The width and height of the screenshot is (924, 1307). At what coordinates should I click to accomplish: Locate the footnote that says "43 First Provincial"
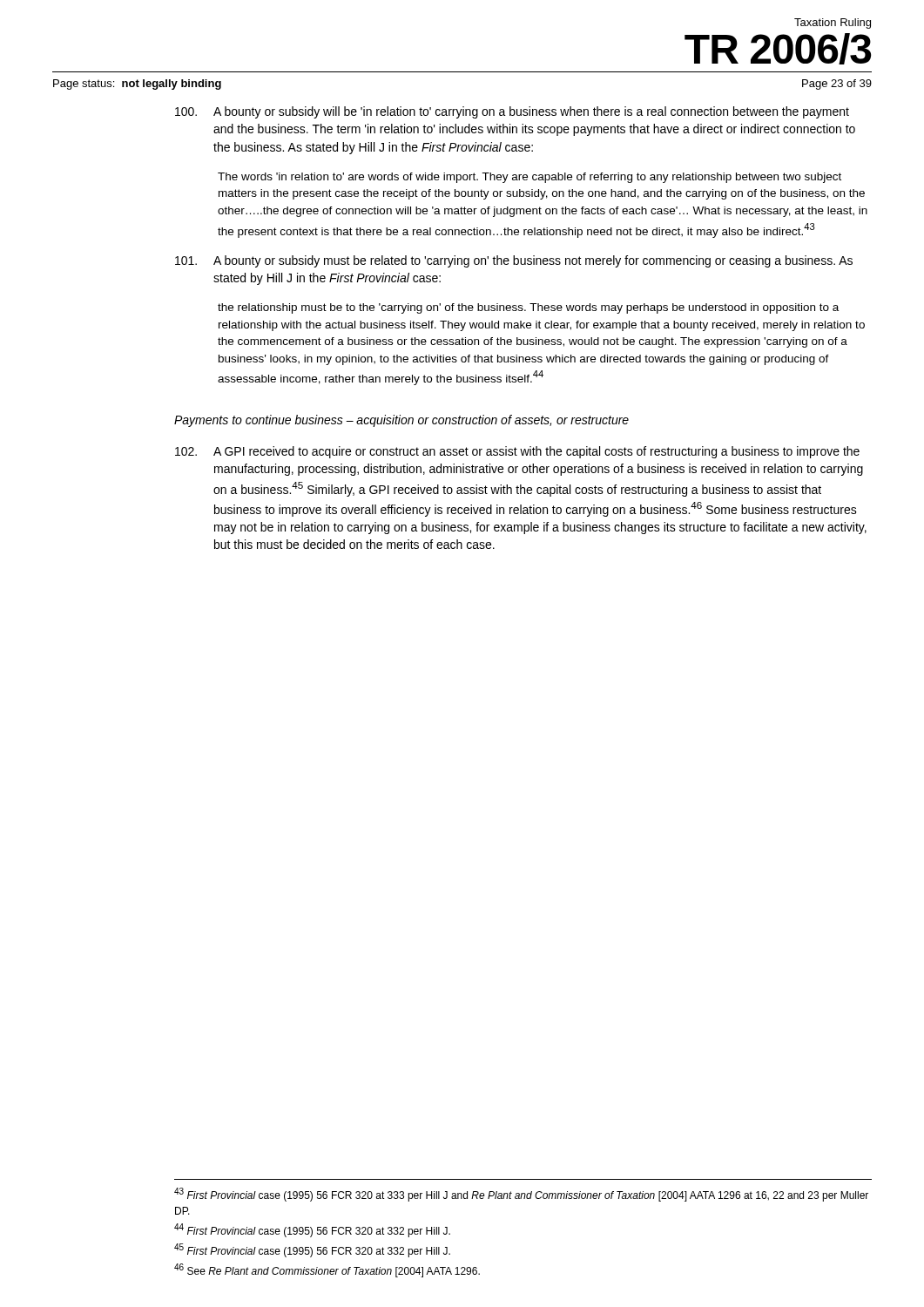coord(521,1195)
